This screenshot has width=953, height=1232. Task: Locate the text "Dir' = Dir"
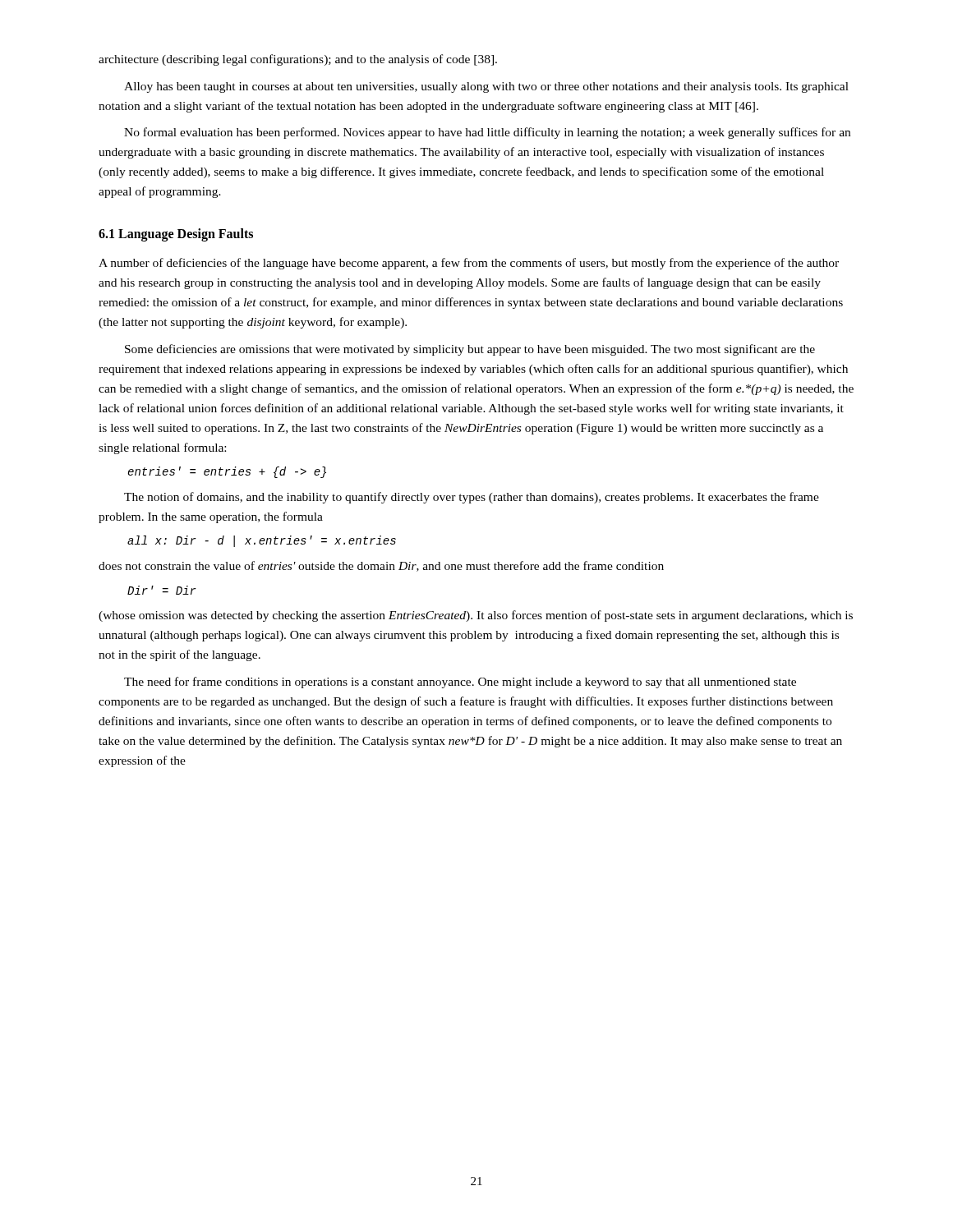pos(162,591)
